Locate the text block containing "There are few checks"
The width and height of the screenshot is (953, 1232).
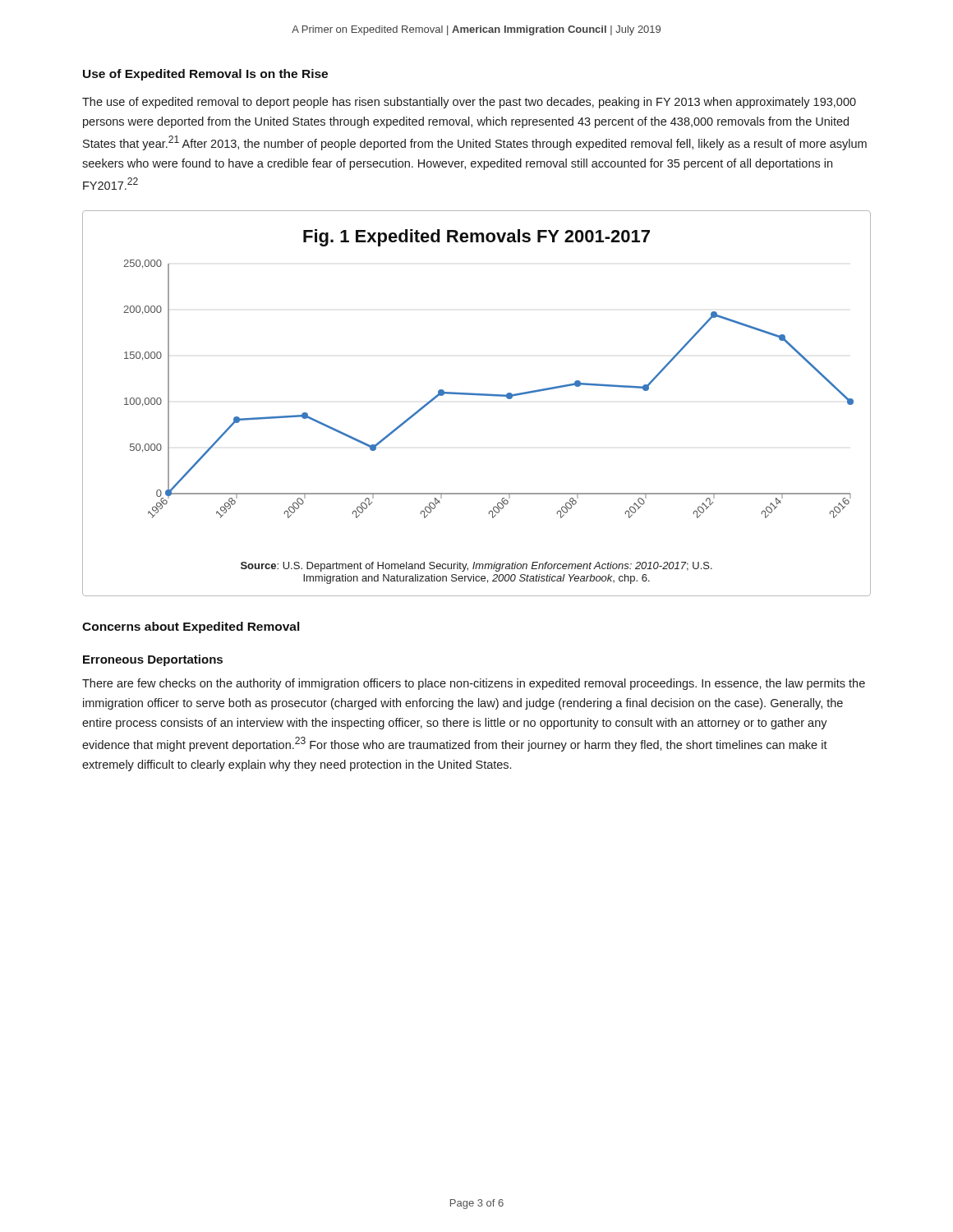(474, 724)
